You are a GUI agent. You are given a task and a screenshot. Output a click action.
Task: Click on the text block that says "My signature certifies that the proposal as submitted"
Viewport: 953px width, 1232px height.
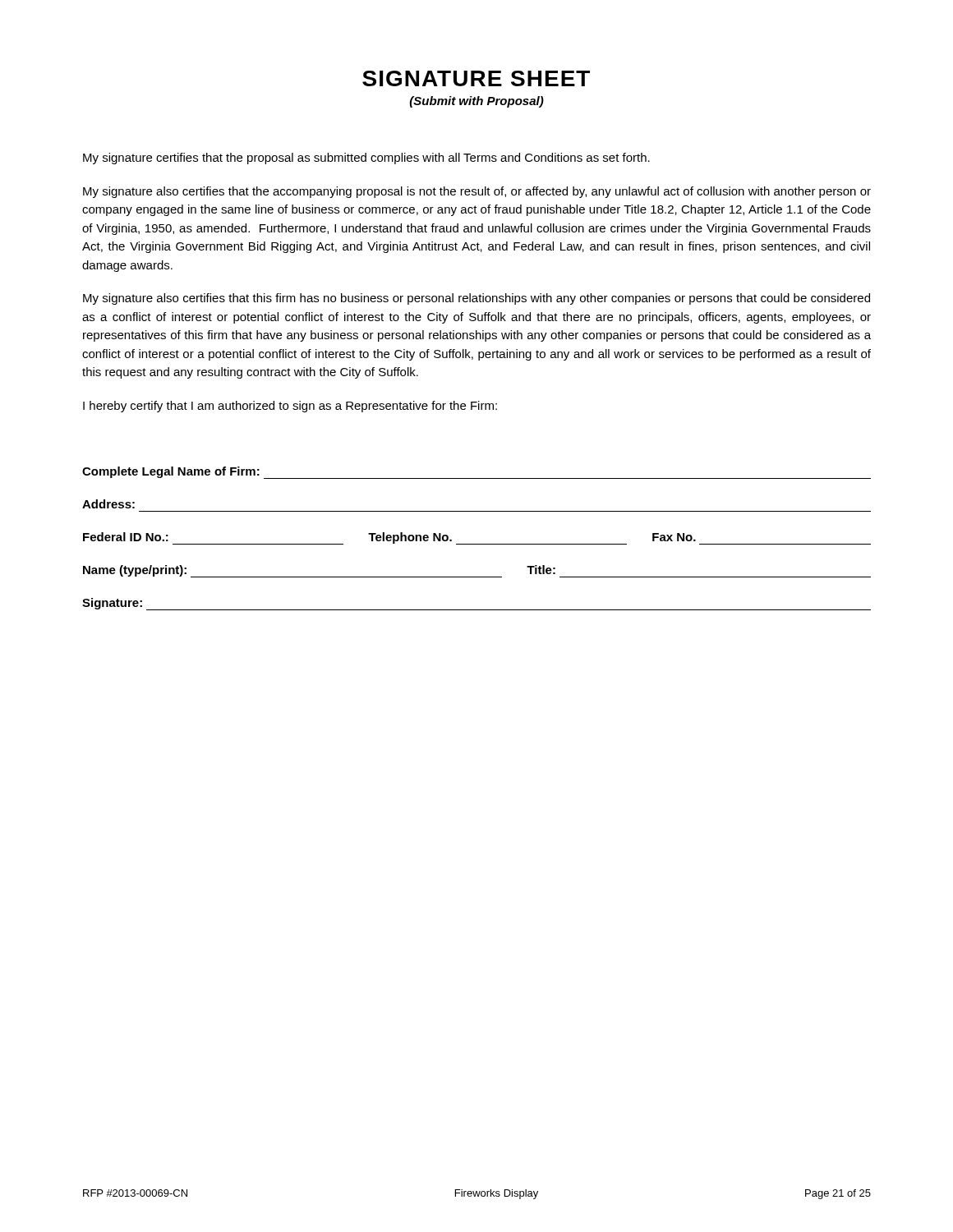366,157
